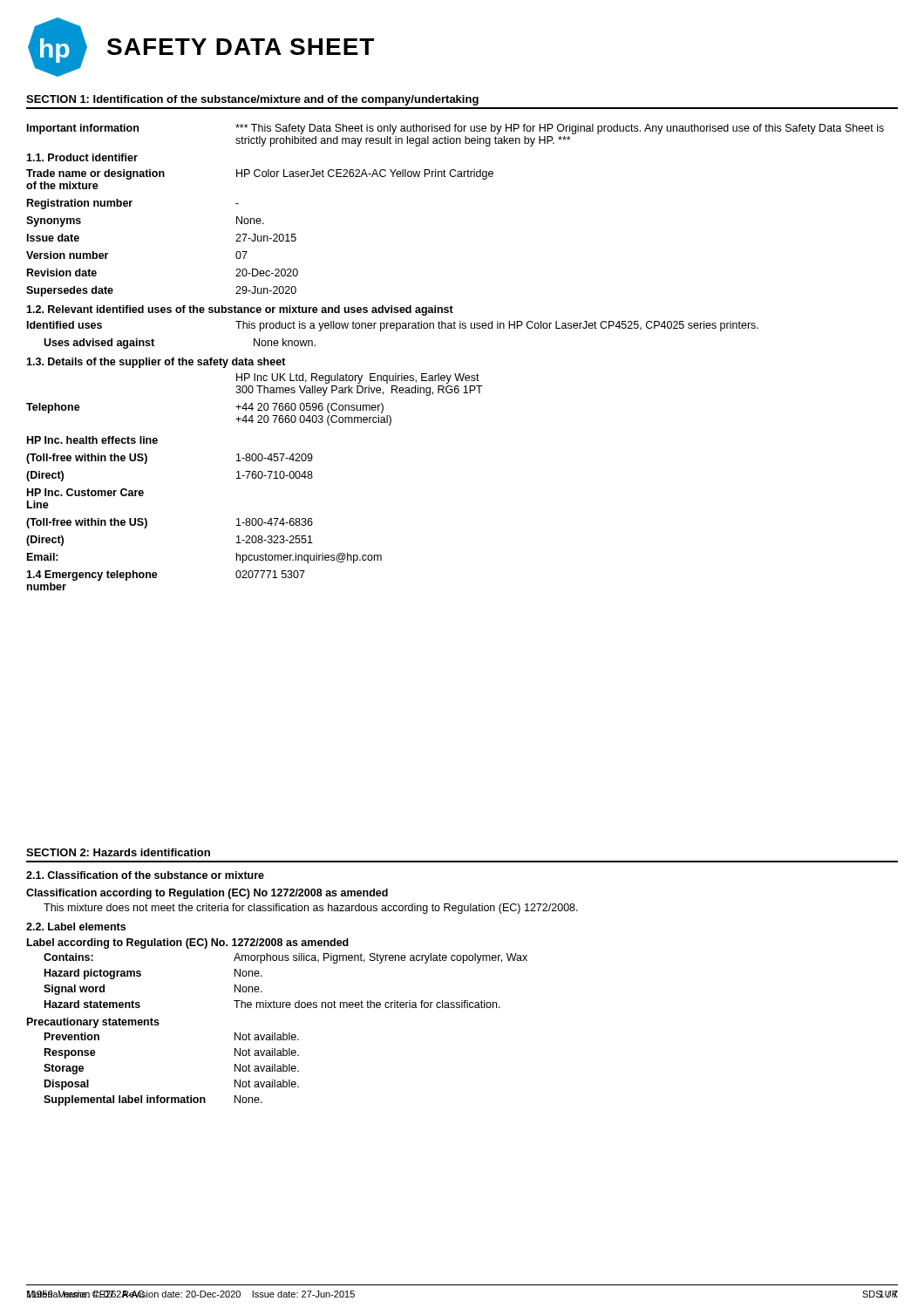
Task: Click on the element starting "Trade name or designationof the mixture"
Action: (x=462, y=180)
